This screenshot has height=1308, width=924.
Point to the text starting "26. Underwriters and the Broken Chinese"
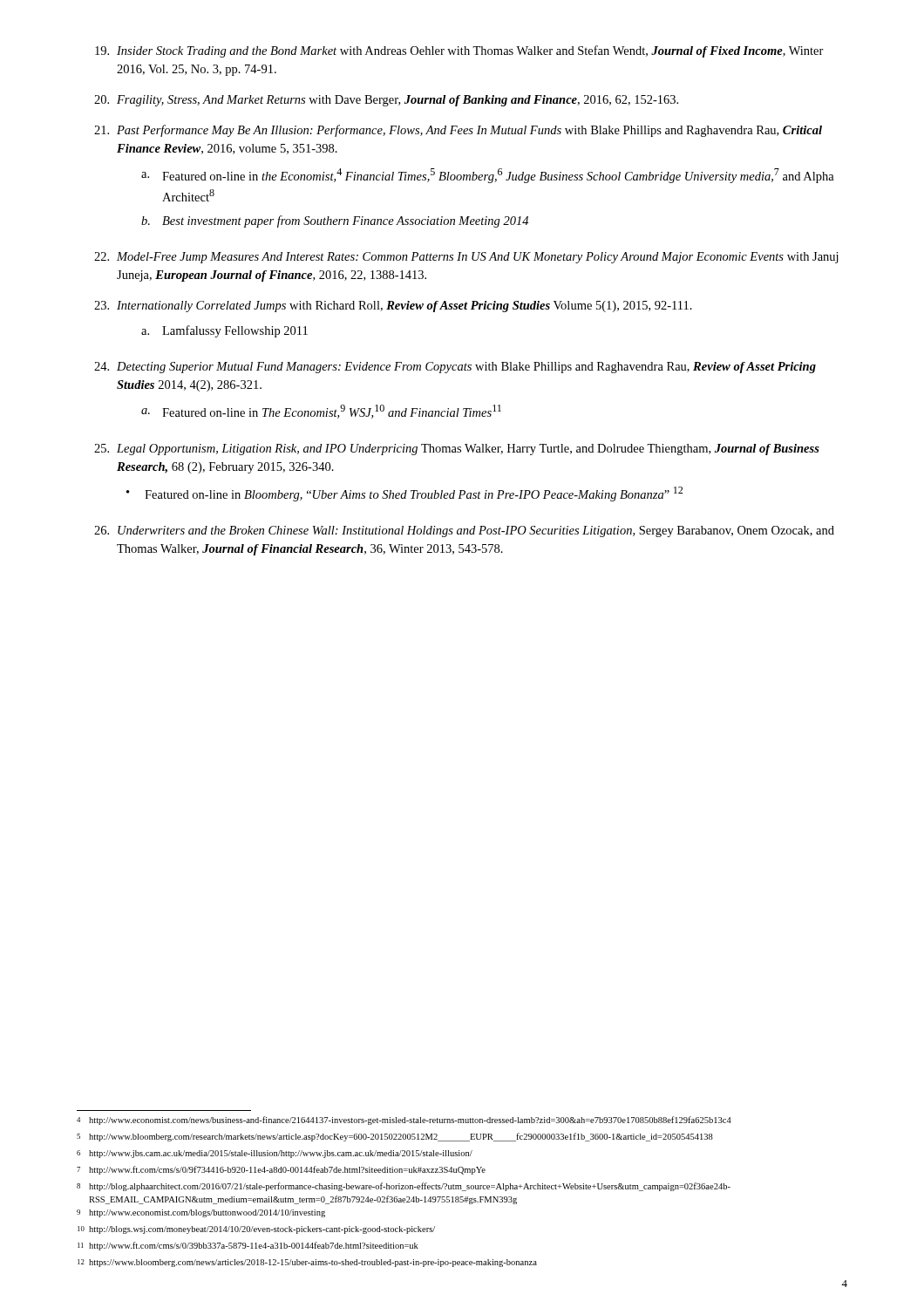[x=462, y=539]
